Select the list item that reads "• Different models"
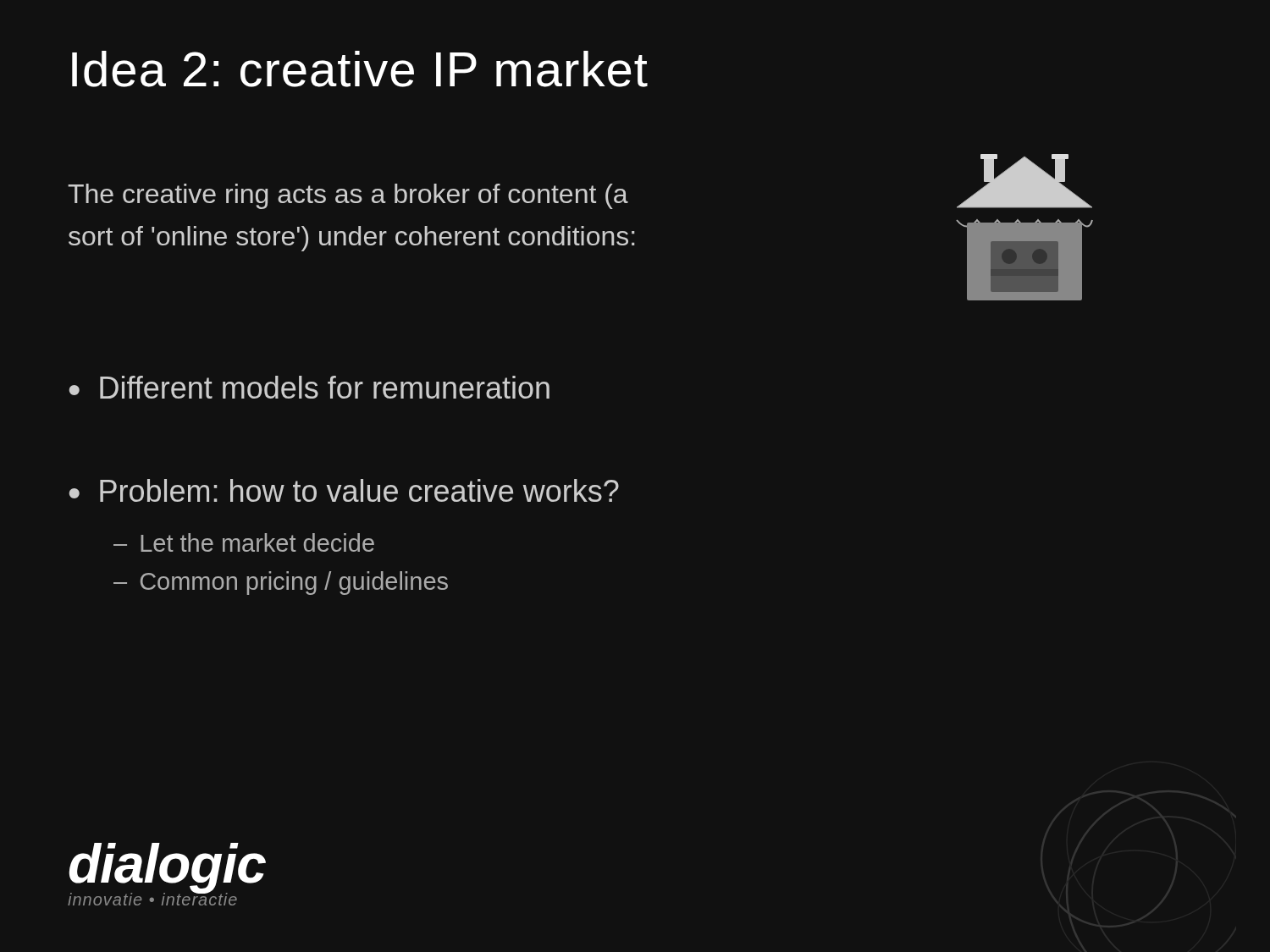 point(309,390)
